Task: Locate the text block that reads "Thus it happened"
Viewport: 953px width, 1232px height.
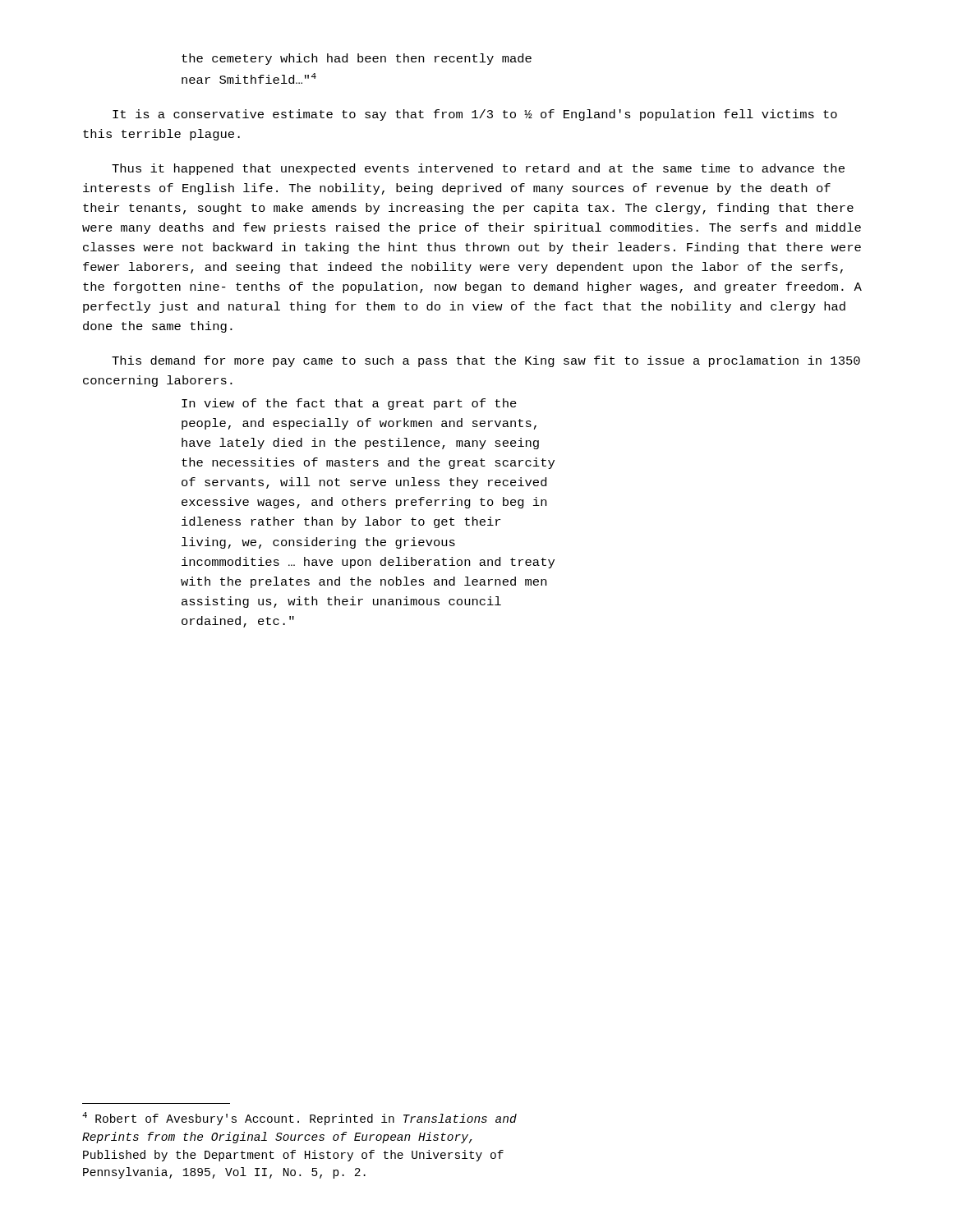Action: click(x=472, y=248)
